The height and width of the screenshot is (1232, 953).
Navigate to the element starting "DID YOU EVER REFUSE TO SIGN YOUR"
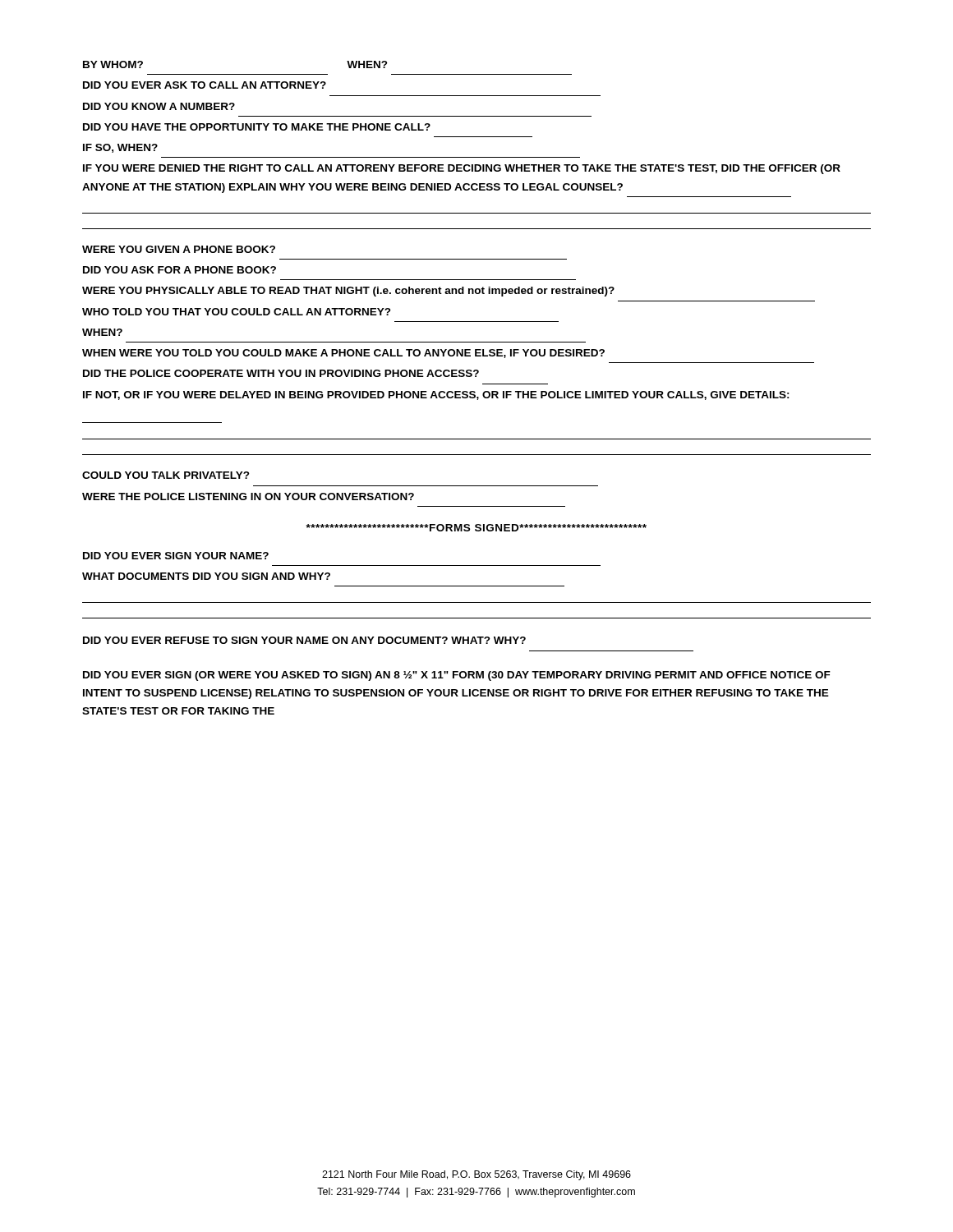(x=388, y=641)
